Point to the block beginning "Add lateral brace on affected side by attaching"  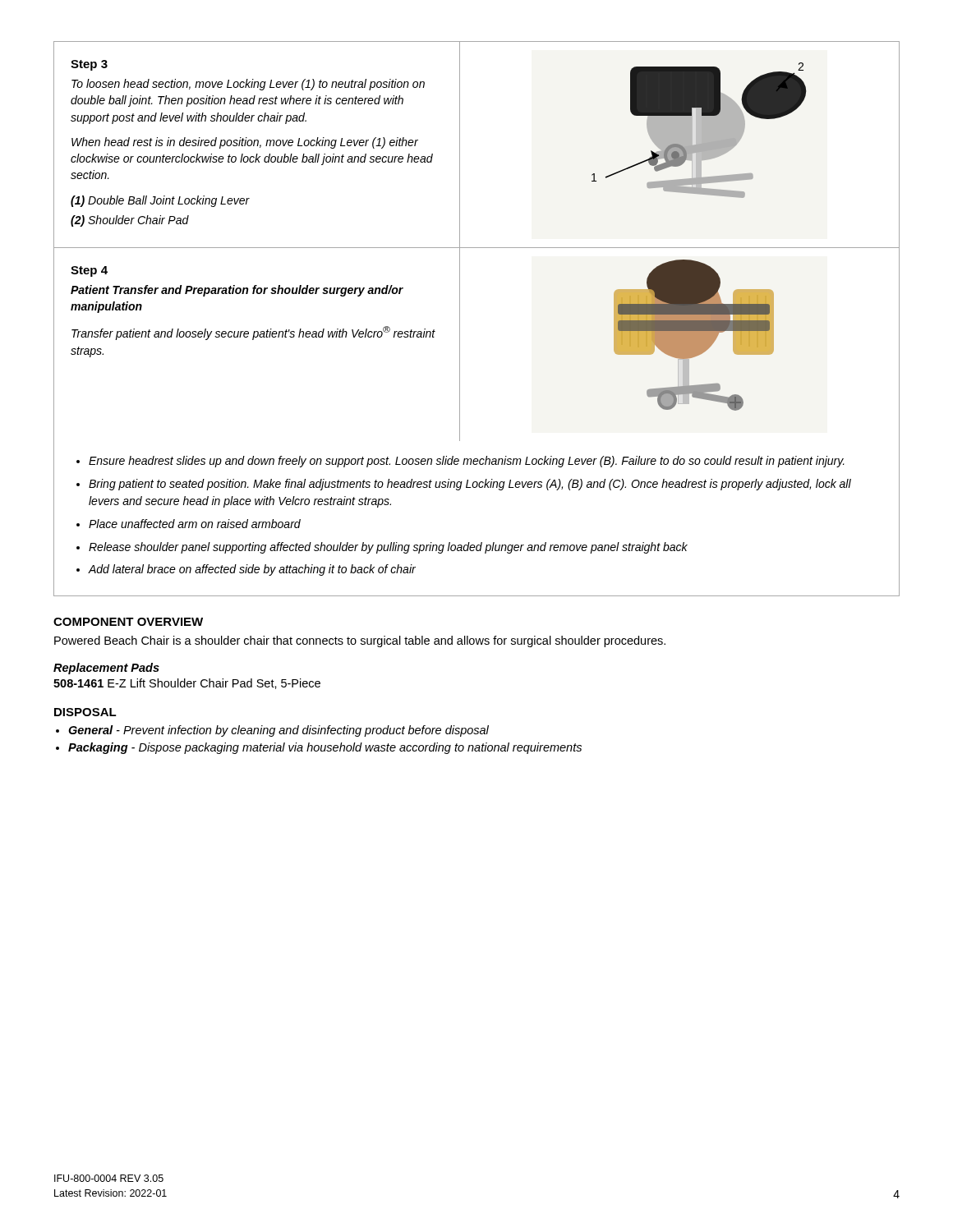(252, 570)
